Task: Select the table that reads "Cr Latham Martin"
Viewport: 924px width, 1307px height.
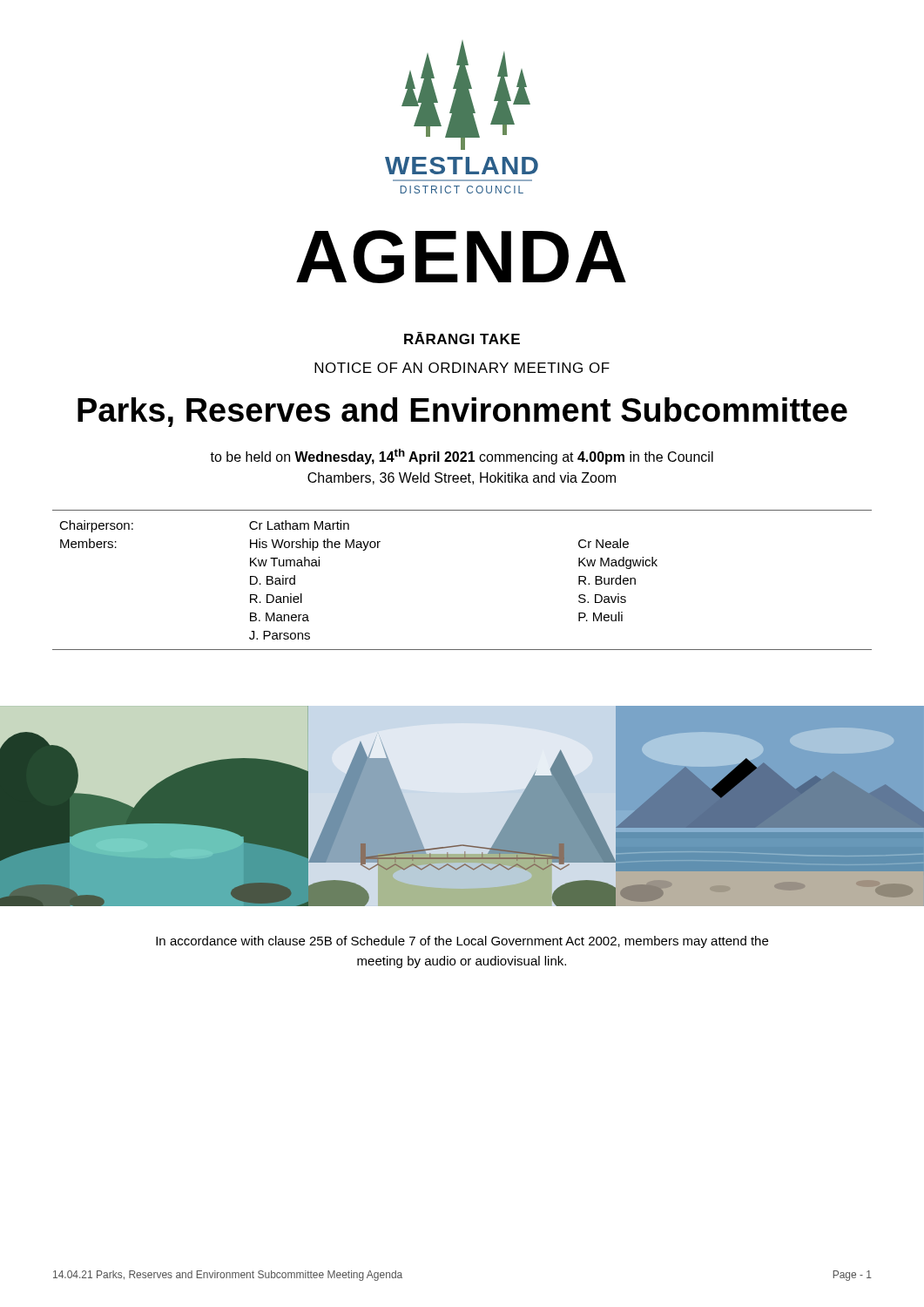Action: pos(462,580)
